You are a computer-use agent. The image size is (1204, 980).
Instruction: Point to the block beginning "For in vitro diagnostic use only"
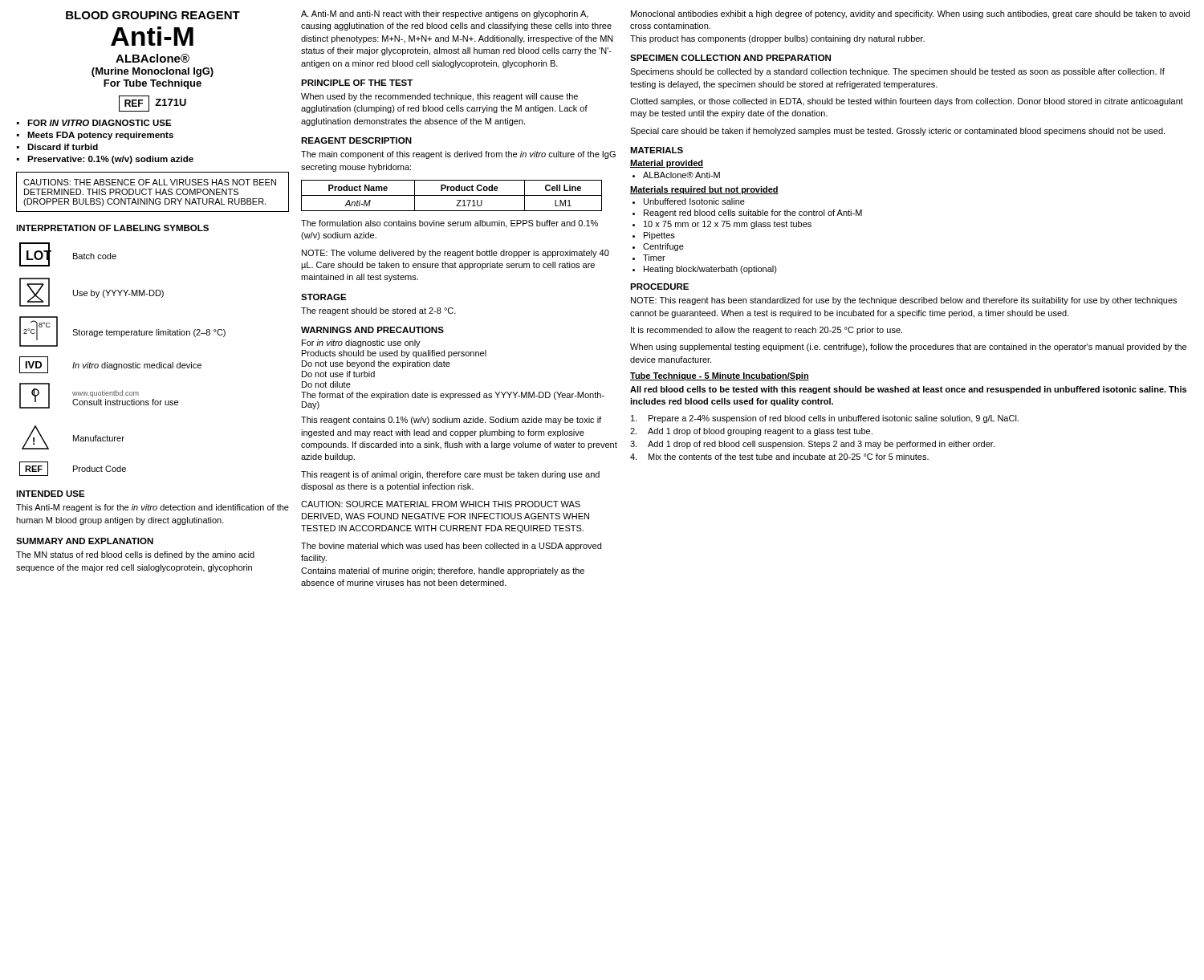pos(361,344)
